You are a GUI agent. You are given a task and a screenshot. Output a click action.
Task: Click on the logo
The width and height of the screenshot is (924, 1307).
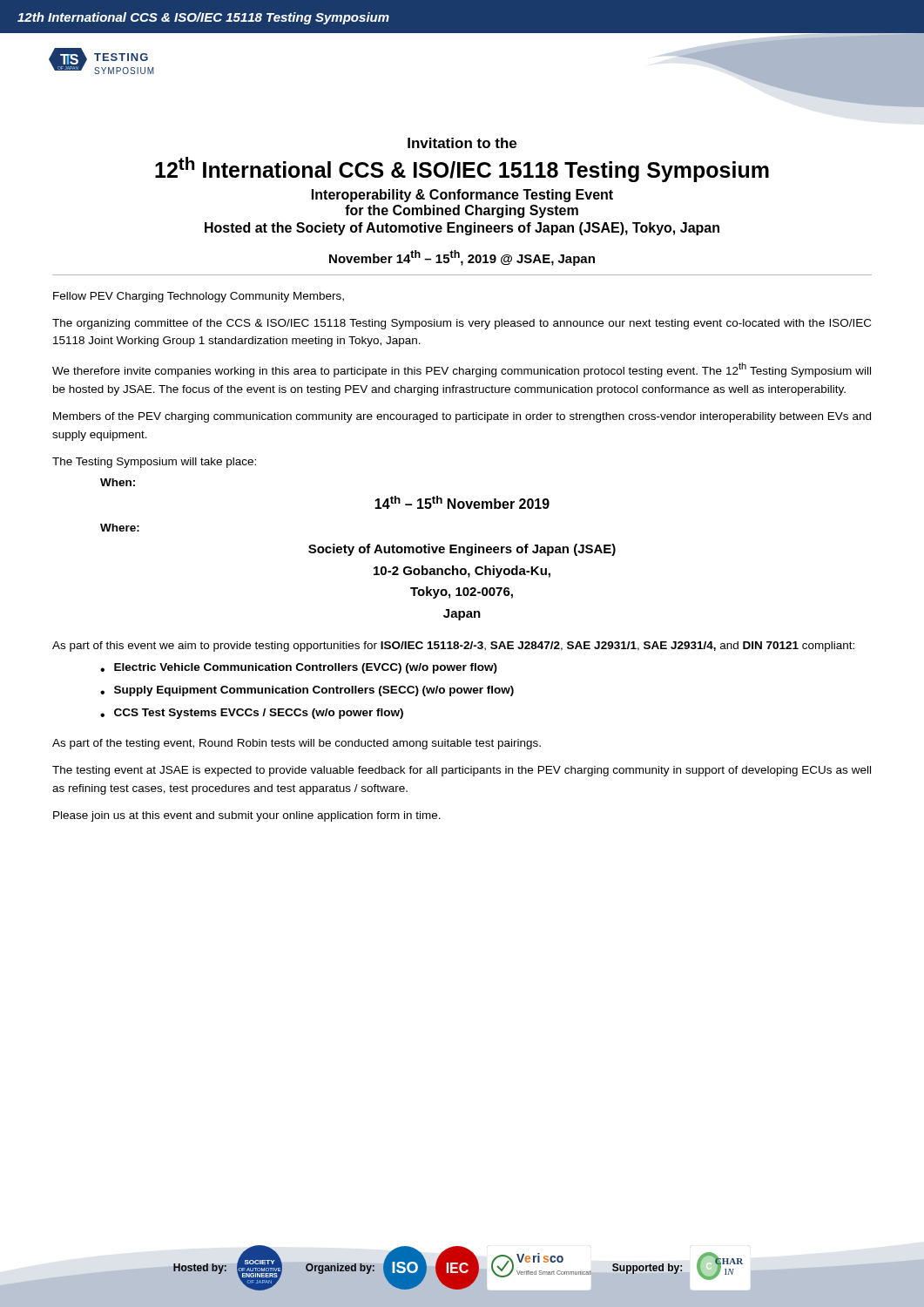pos(98,76)
